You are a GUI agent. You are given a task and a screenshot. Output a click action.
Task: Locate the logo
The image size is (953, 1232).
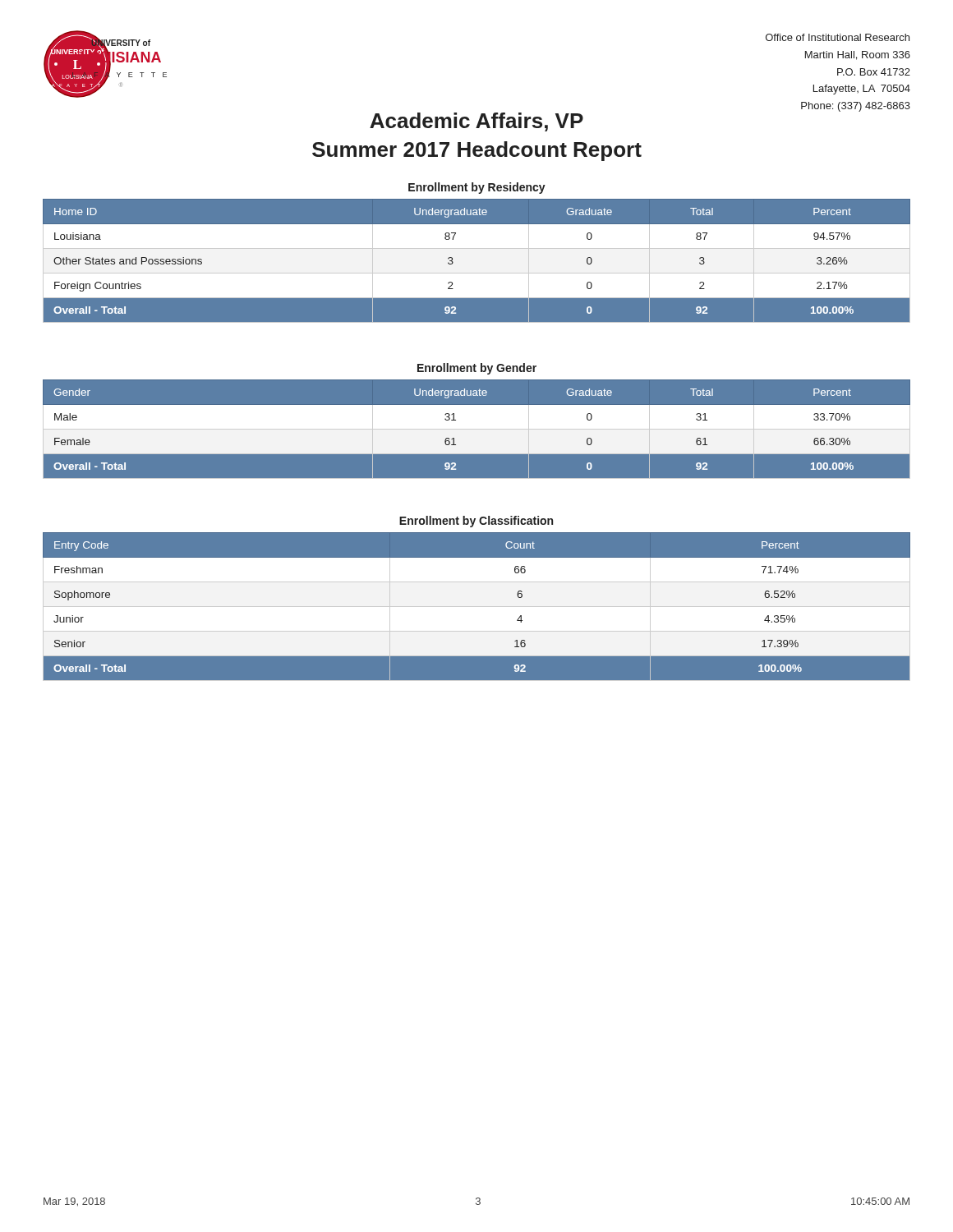(x=133, y=66)
